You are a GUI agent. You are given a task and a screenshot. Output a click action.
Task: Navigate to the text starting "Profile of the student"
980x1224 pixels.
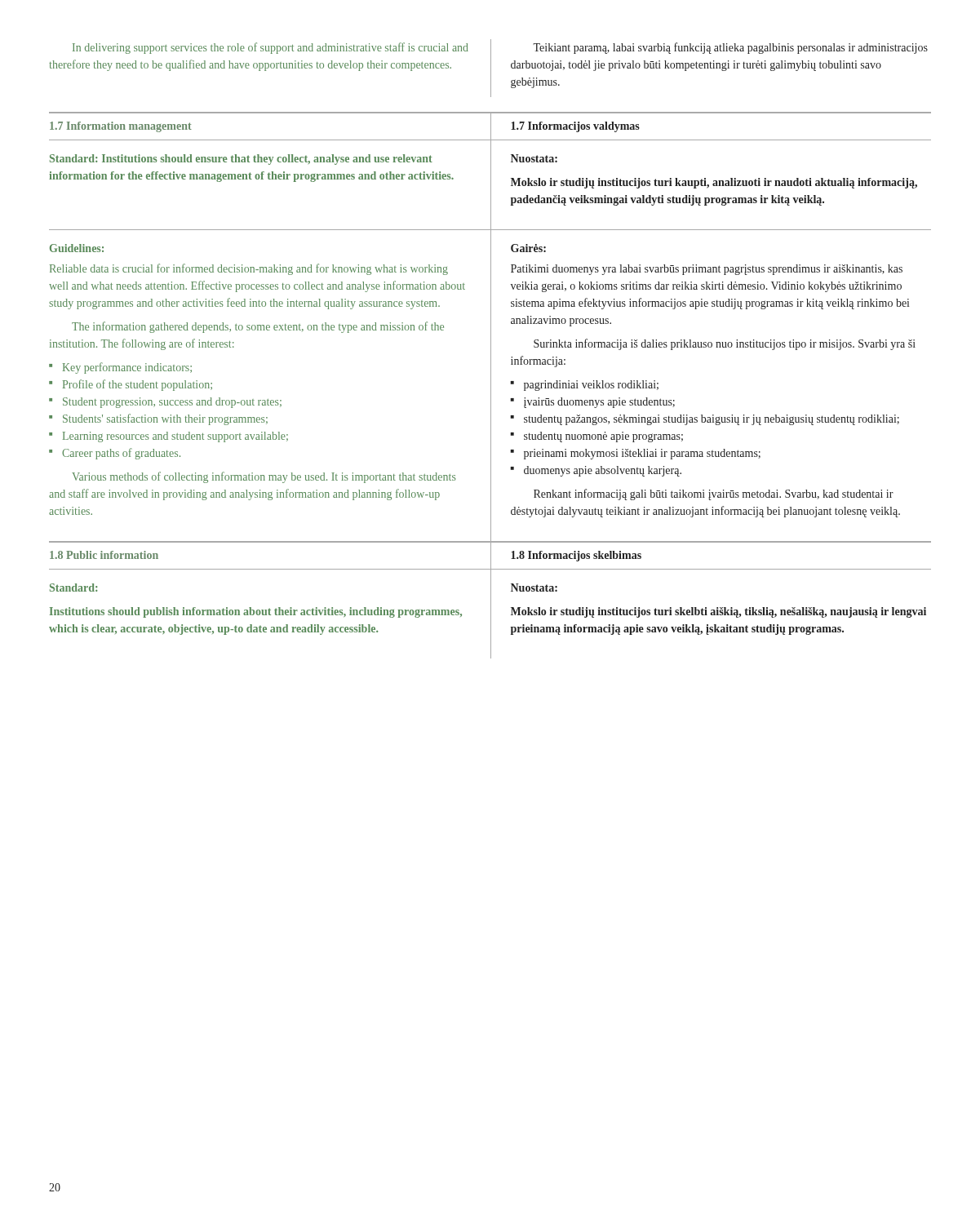(x=138, y=385)
